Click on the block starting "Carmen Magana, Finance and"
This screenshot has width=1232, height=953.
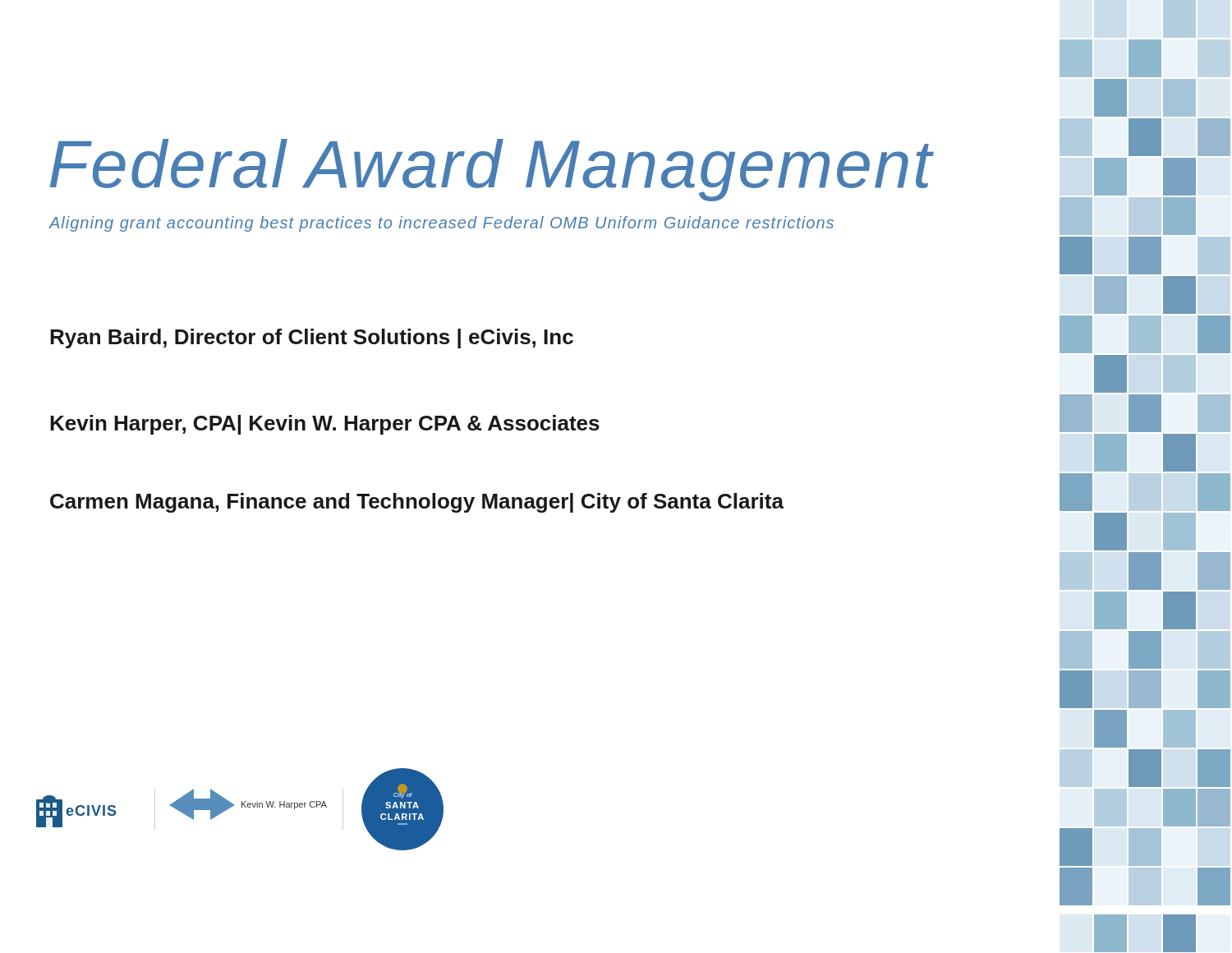coord(522,502)
